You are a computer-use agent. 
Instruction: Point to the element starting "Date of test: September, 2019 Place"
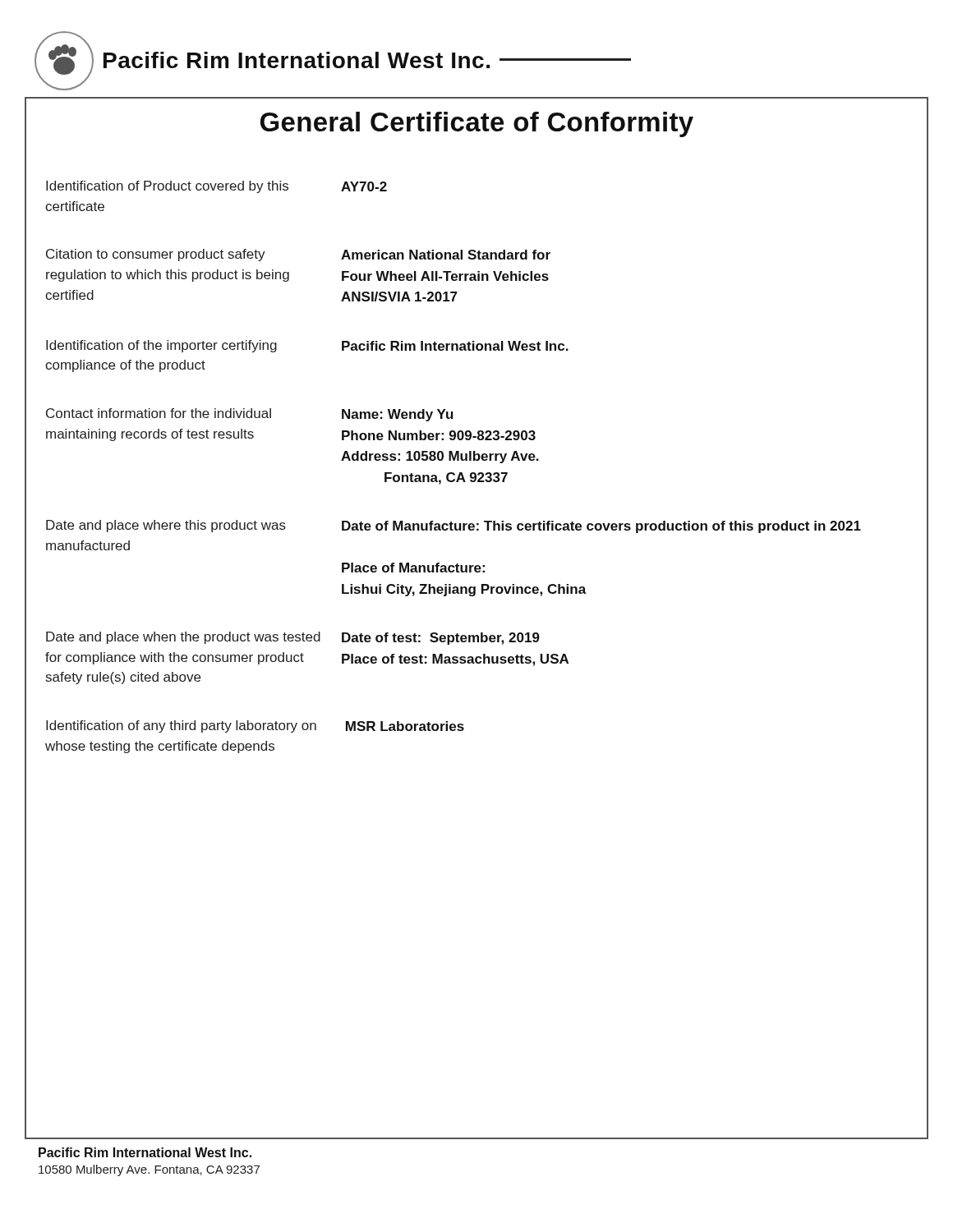455,648
